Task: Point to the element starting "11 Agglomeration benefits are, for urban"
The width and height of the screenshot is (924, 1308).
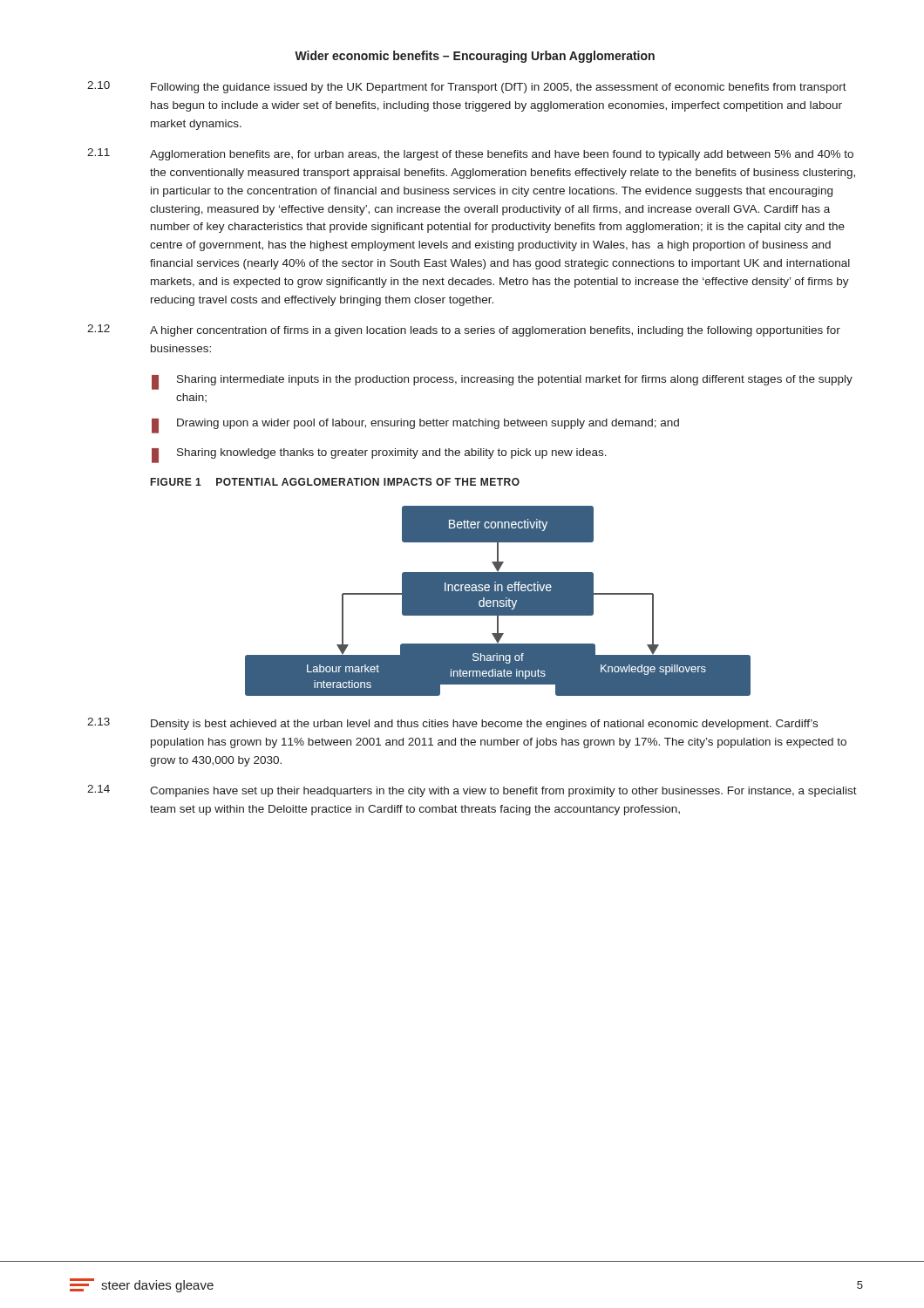Action: 475,228
